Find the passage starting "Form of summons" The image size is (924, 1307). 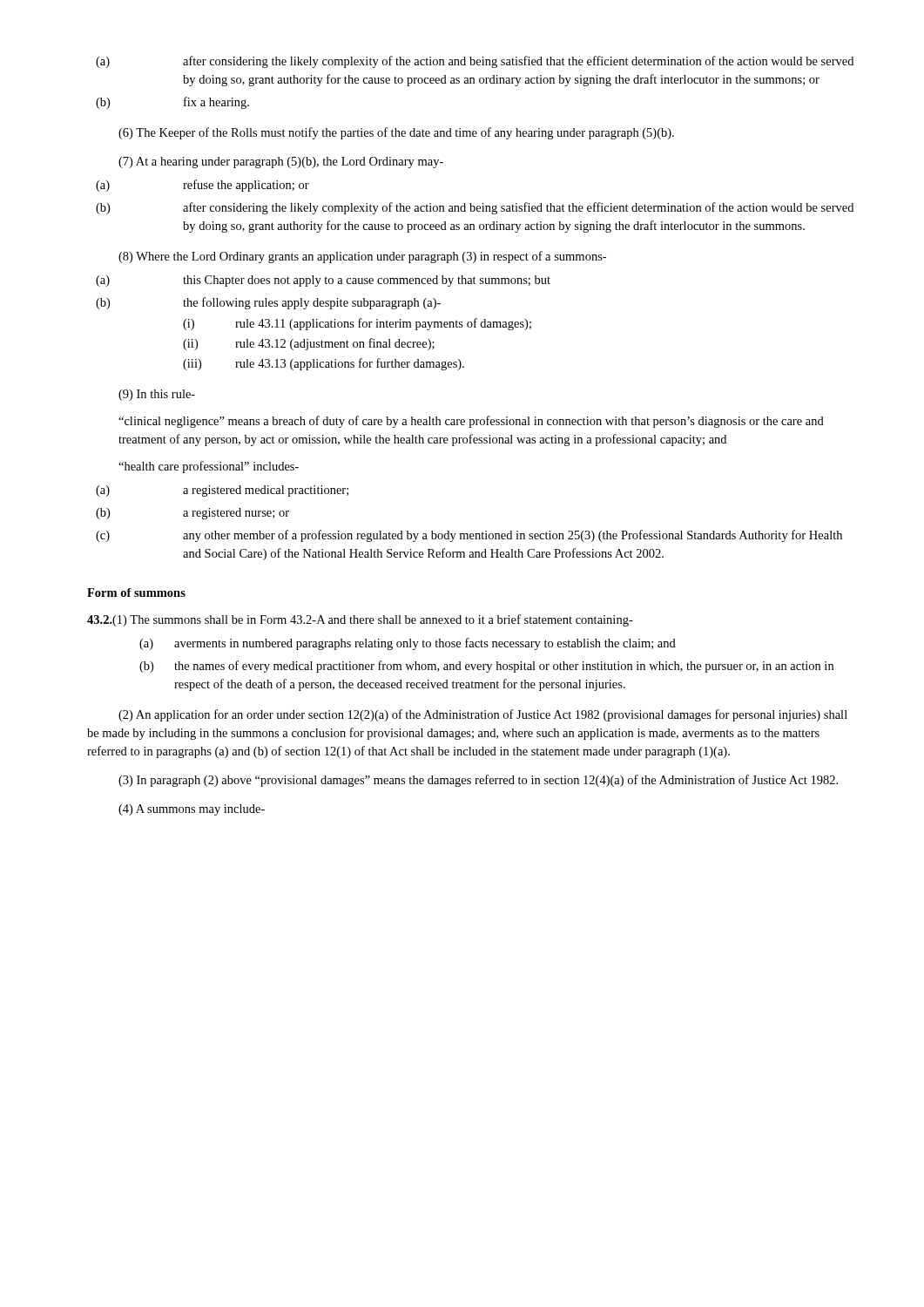tap(136, 593)
